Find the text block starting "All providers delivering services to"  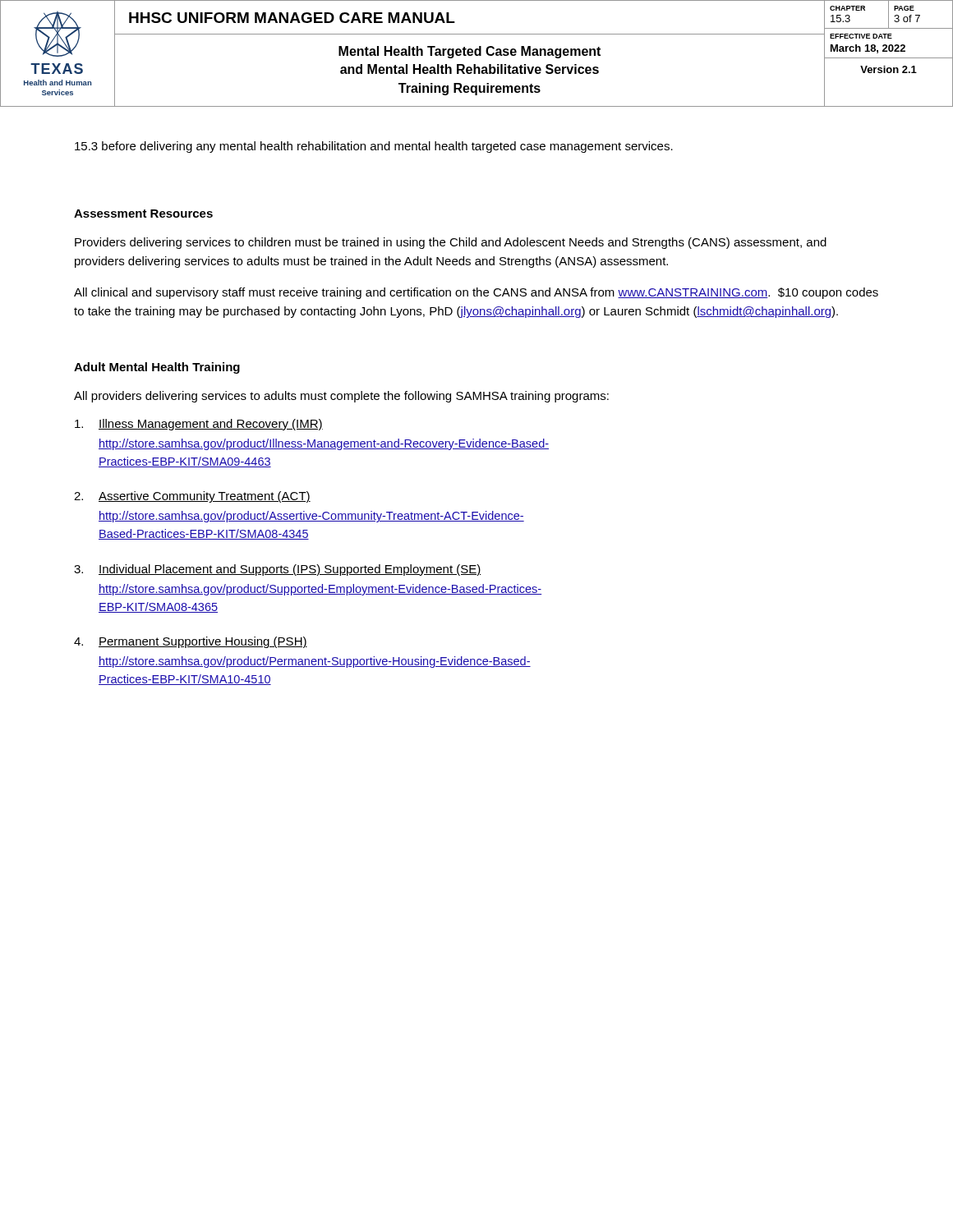[x=476, y=395]
